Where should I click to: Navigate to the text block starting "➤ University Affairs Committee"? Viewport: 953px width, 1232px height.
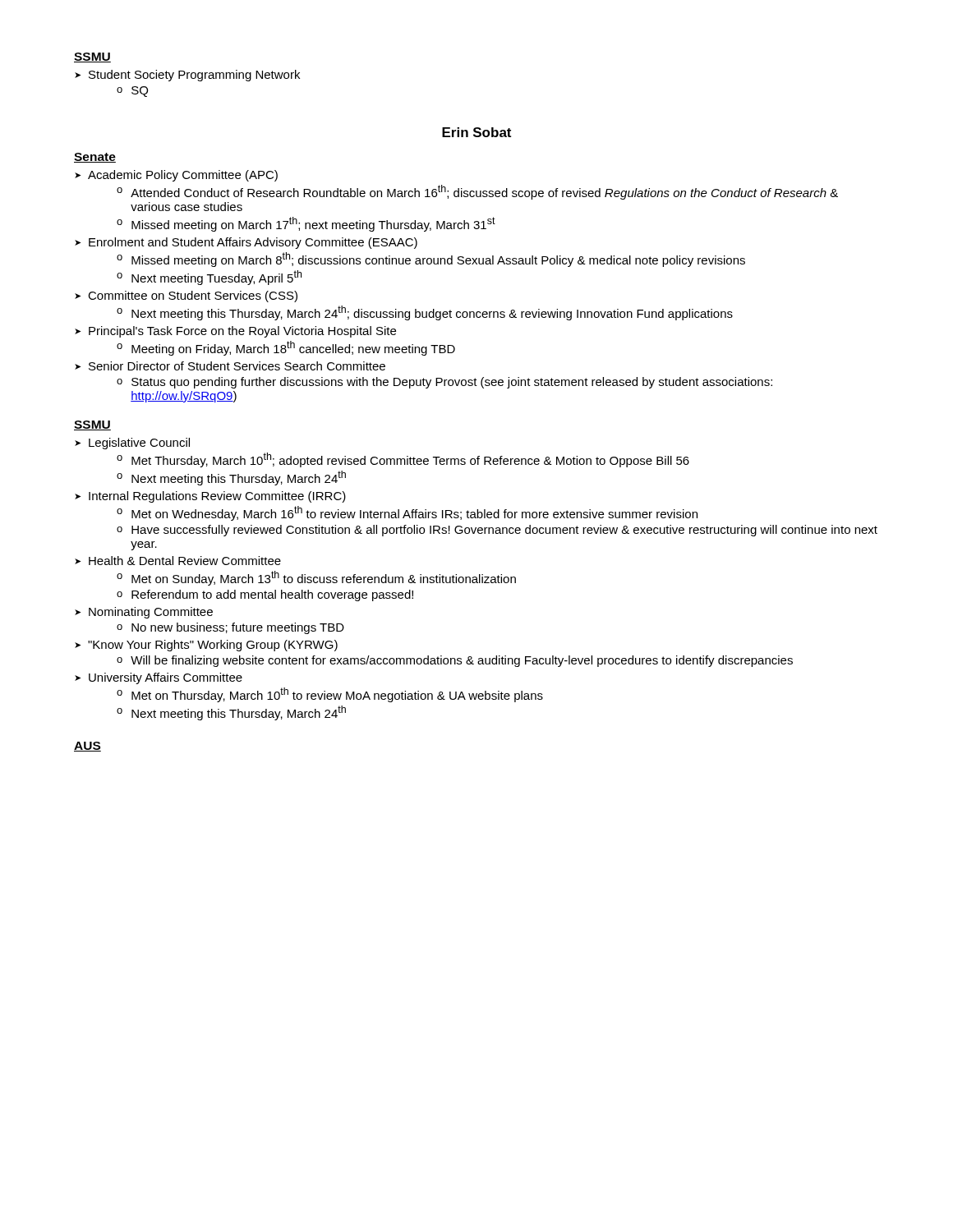158,677
